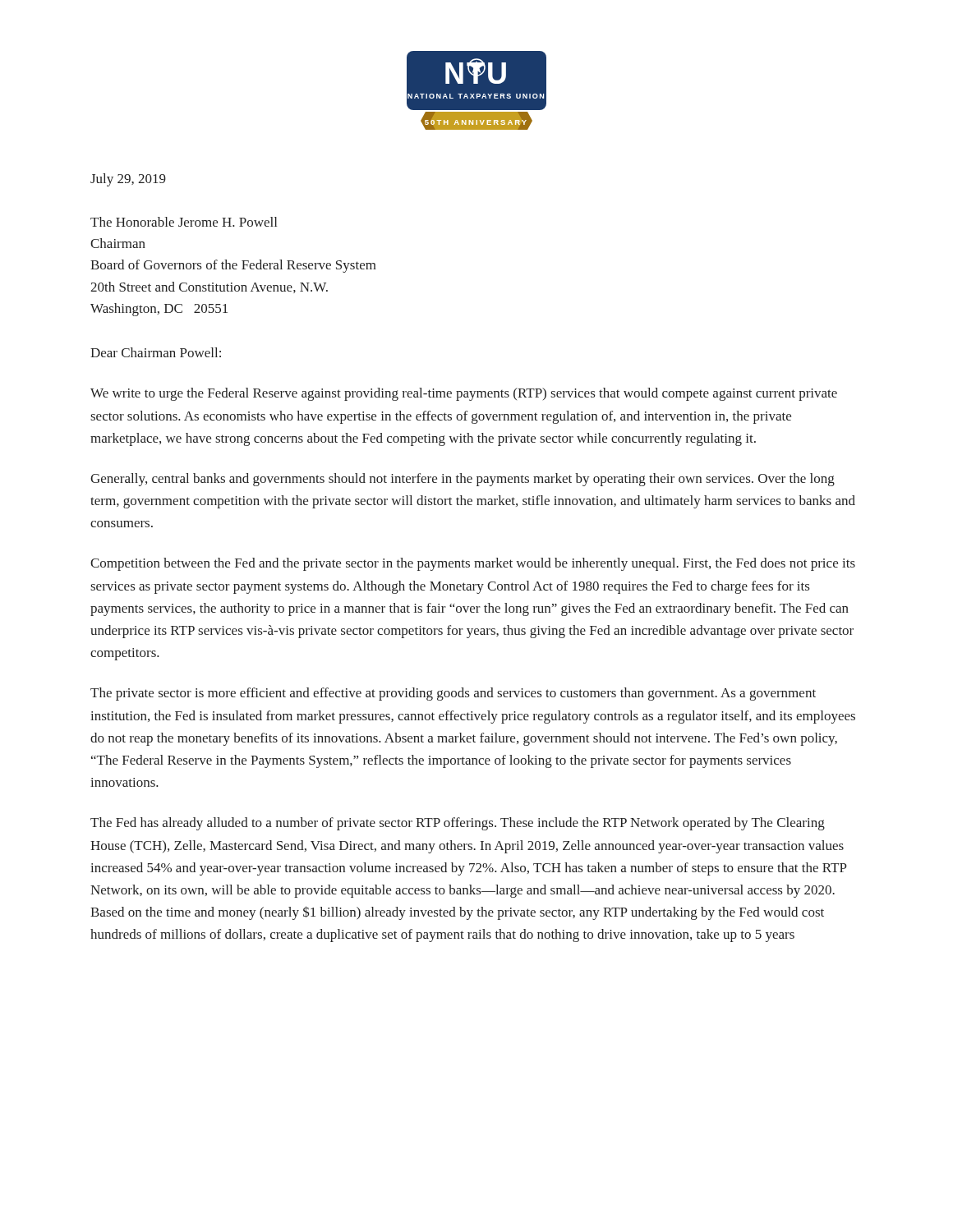Find the block on this page that starts "Generally, central banks and governments should not interfere"
Screen dimensions: 1232x953
[x=473, y=501]
